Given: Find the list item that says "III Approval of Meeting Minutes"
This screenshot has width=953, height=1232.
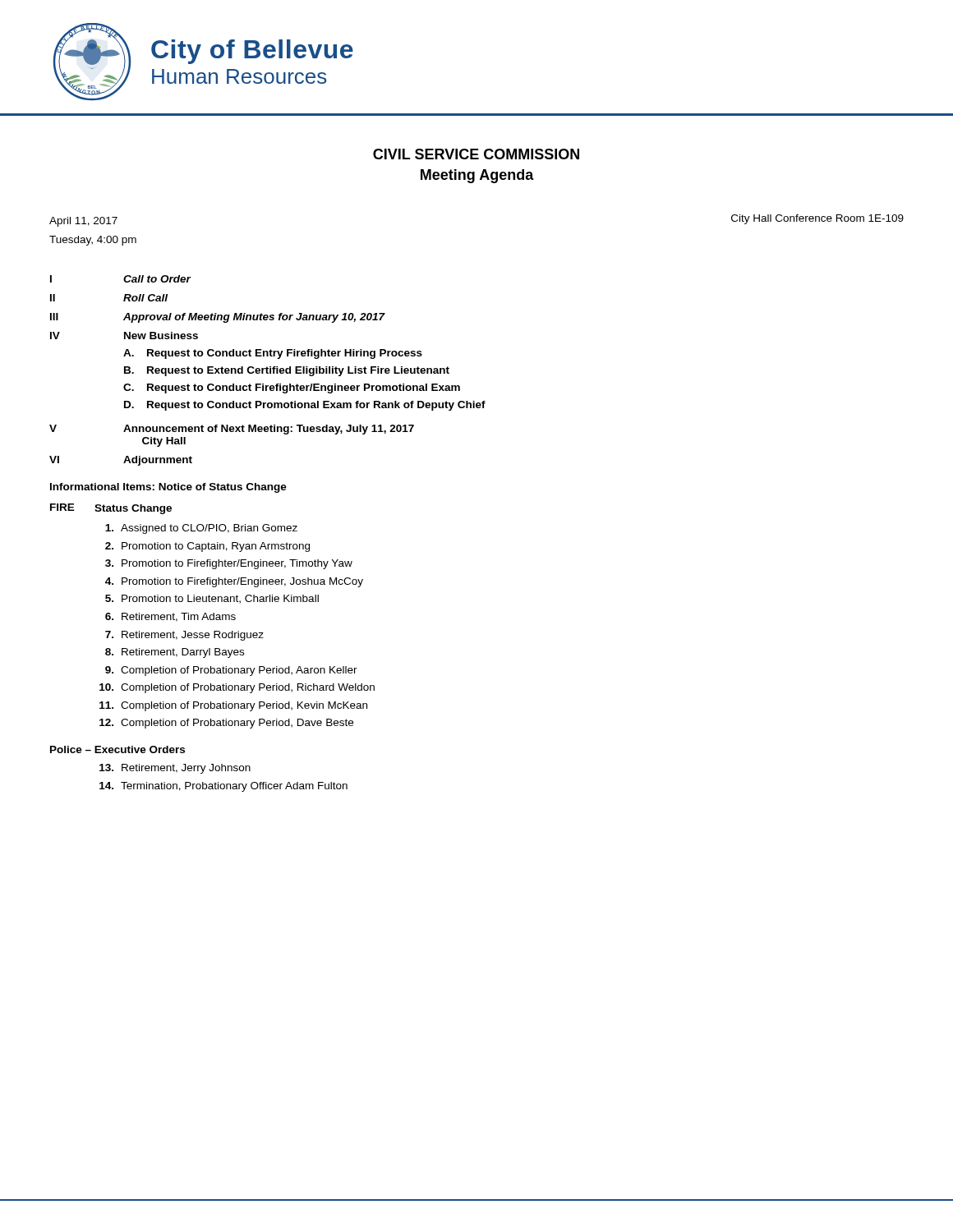Looking at the screenshot, I should click(218, 318).
